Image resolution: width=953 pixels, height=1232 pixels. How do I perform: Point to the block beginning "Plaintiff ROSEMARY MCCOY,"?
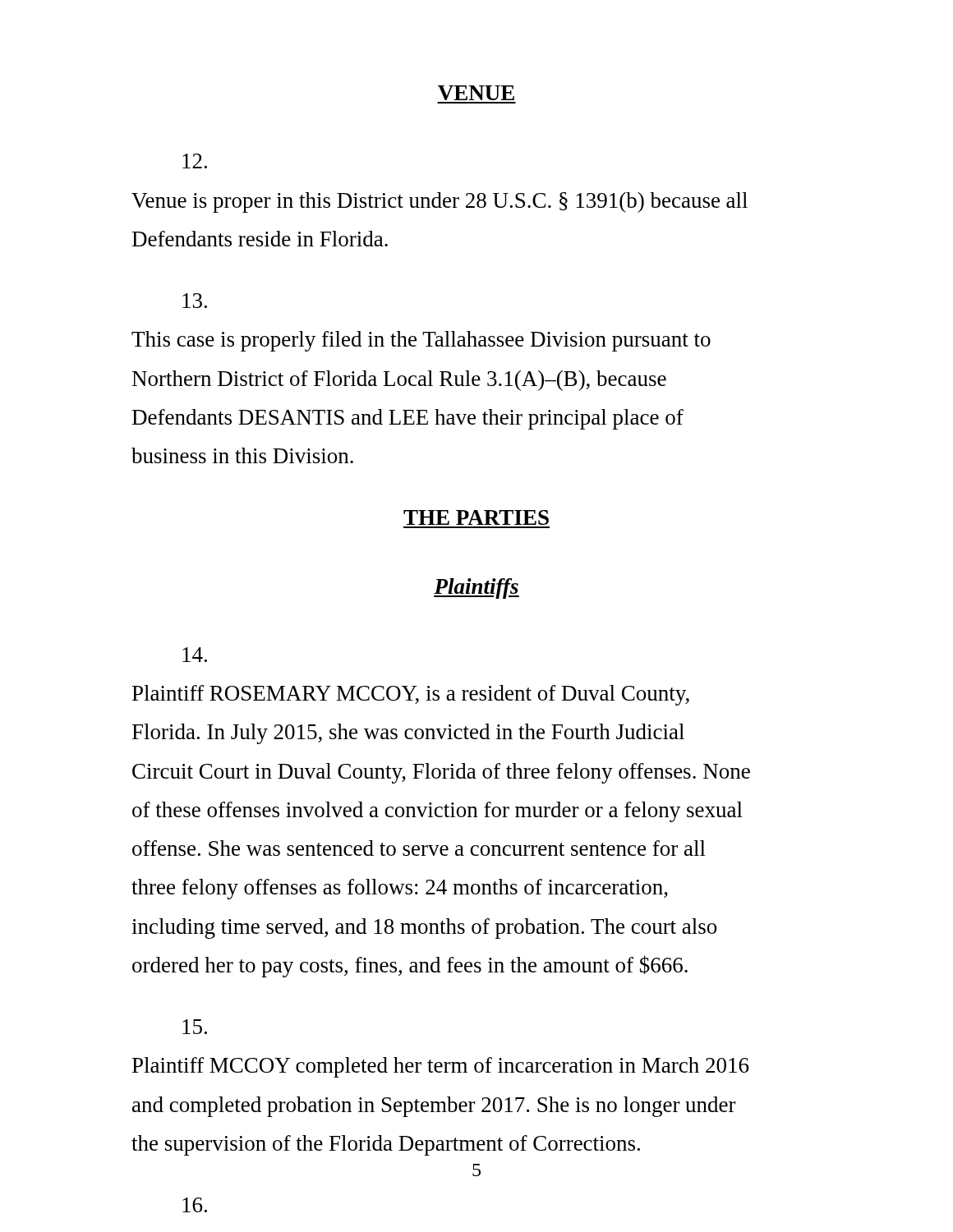tap(442, 810)
